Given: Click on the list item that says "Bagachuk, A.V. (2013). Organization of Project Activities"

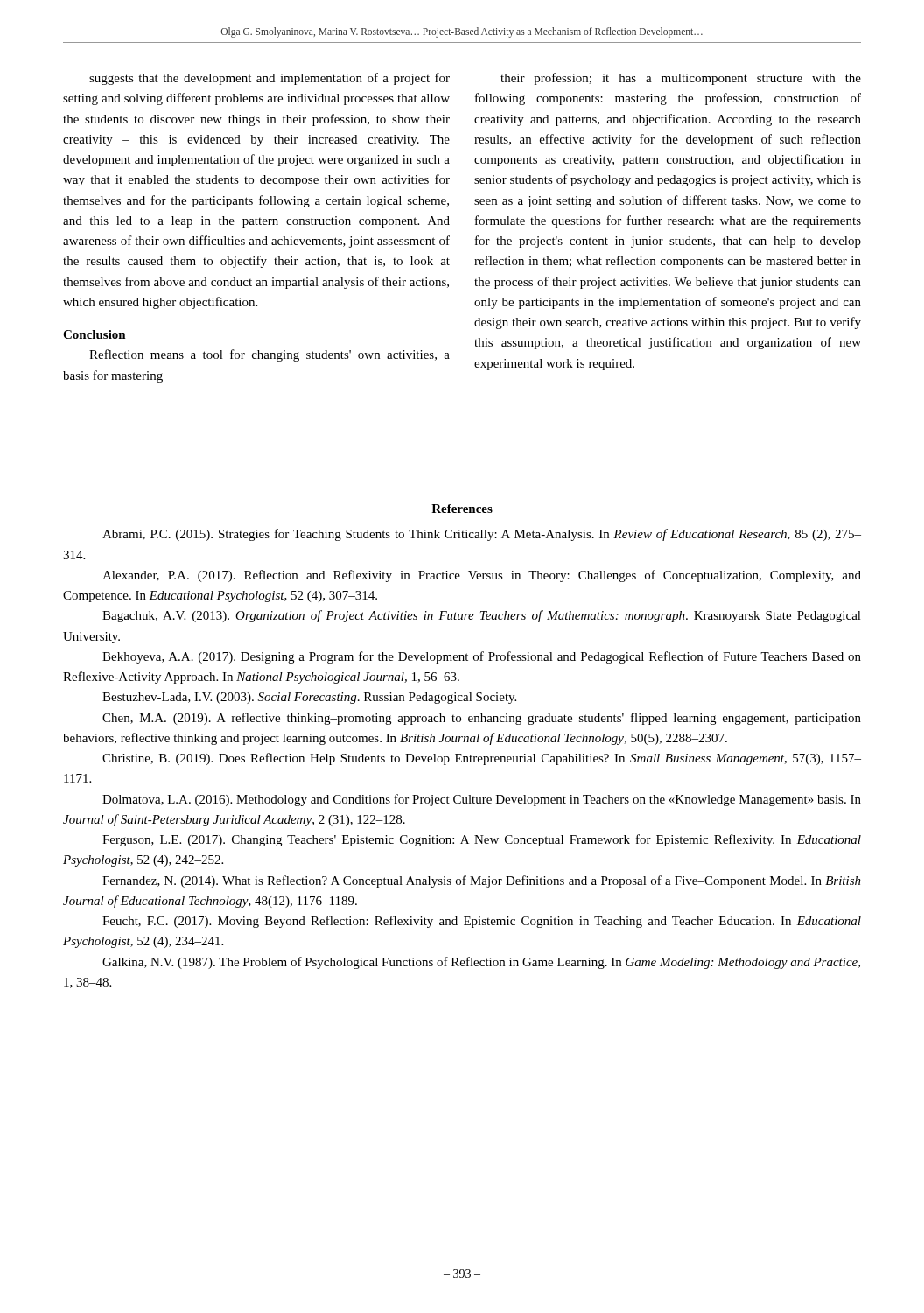Looking at the screenshot, I should pyautogui.click(x=462, y=626).
